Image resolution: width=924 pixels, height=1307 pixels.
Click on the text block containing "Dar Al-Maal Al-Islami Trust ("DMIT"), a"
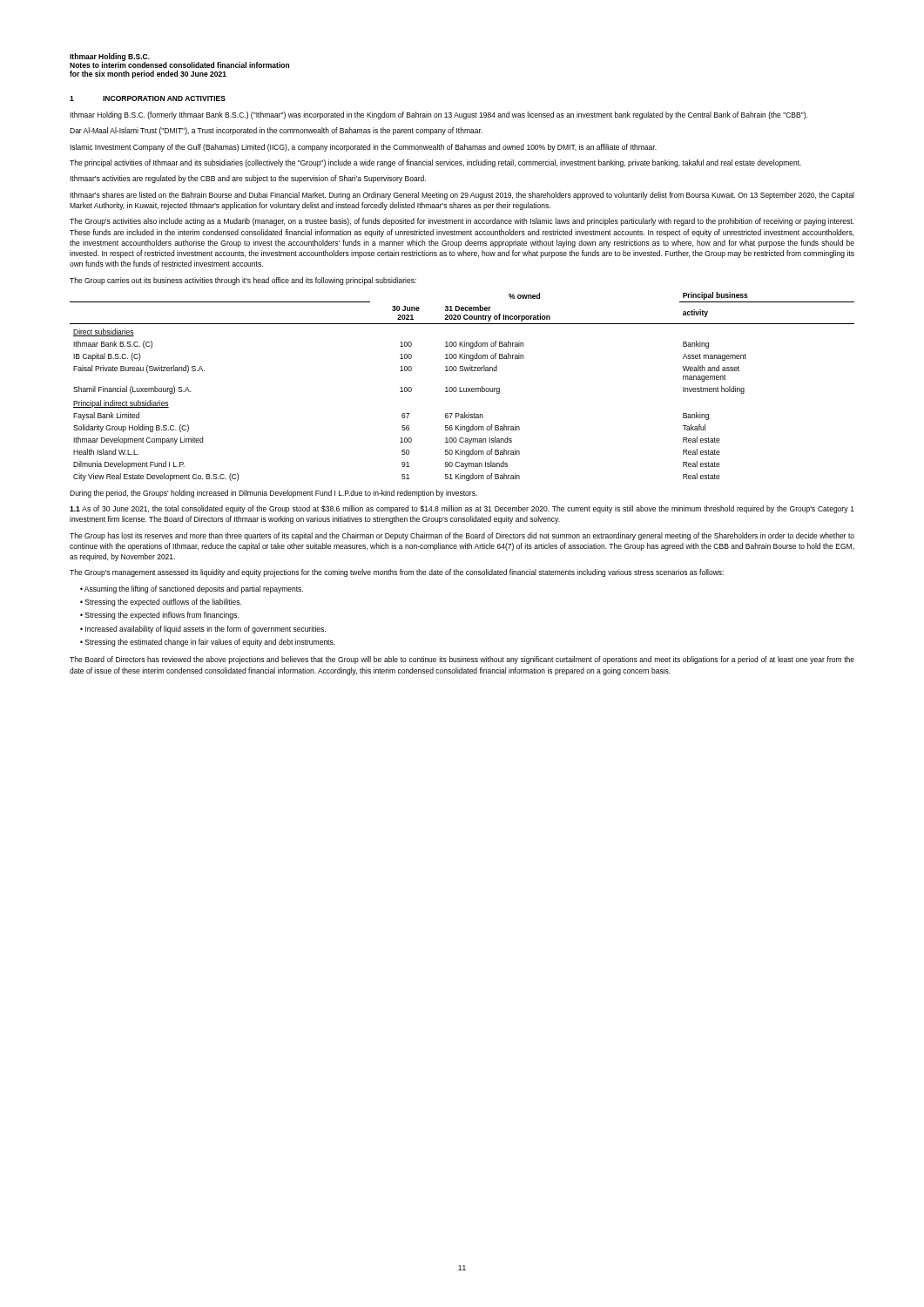tap(462, 131)
